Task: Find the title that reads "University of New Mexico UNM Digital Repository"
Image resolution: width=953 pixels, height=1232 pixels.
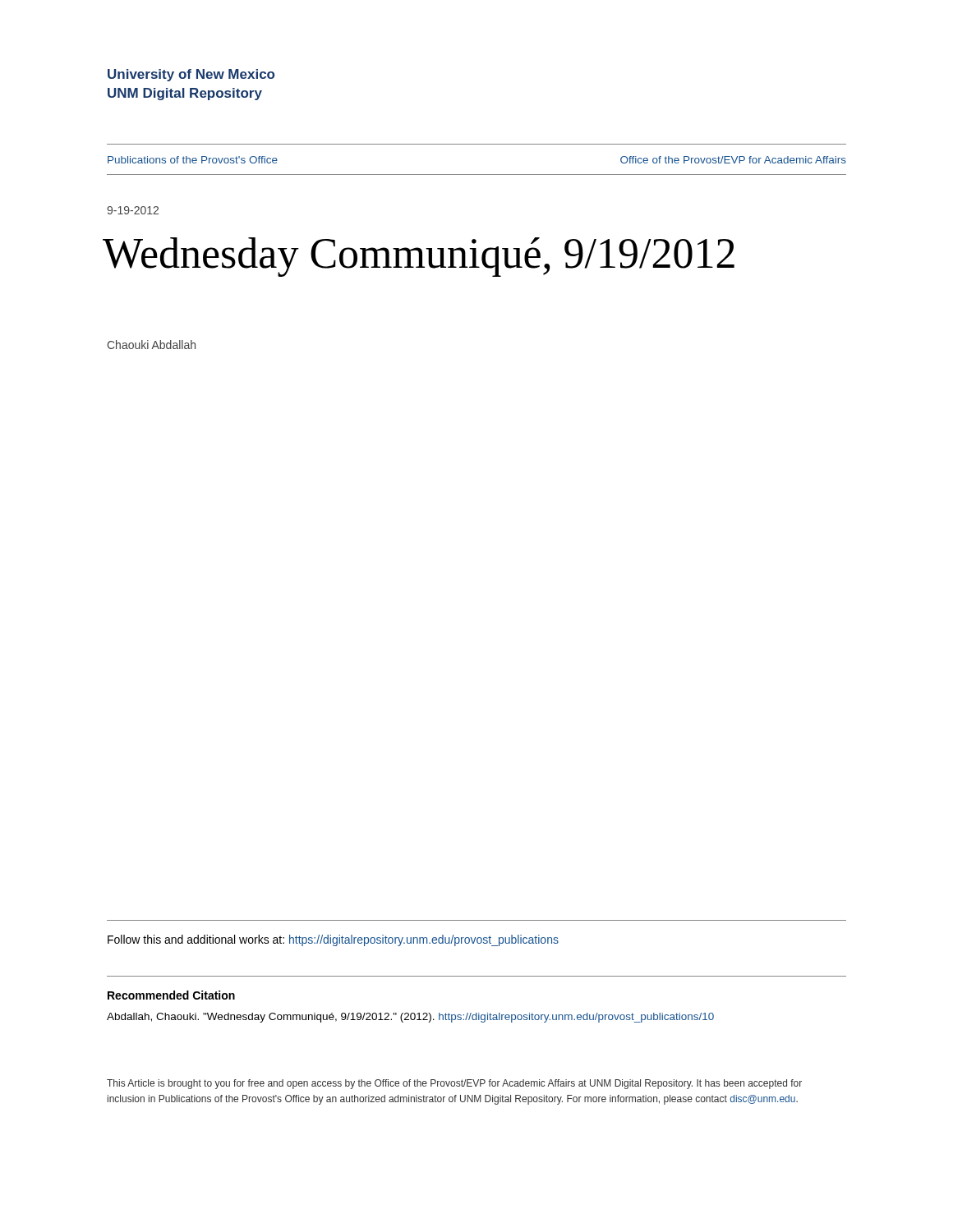Action: coord(279,85)
